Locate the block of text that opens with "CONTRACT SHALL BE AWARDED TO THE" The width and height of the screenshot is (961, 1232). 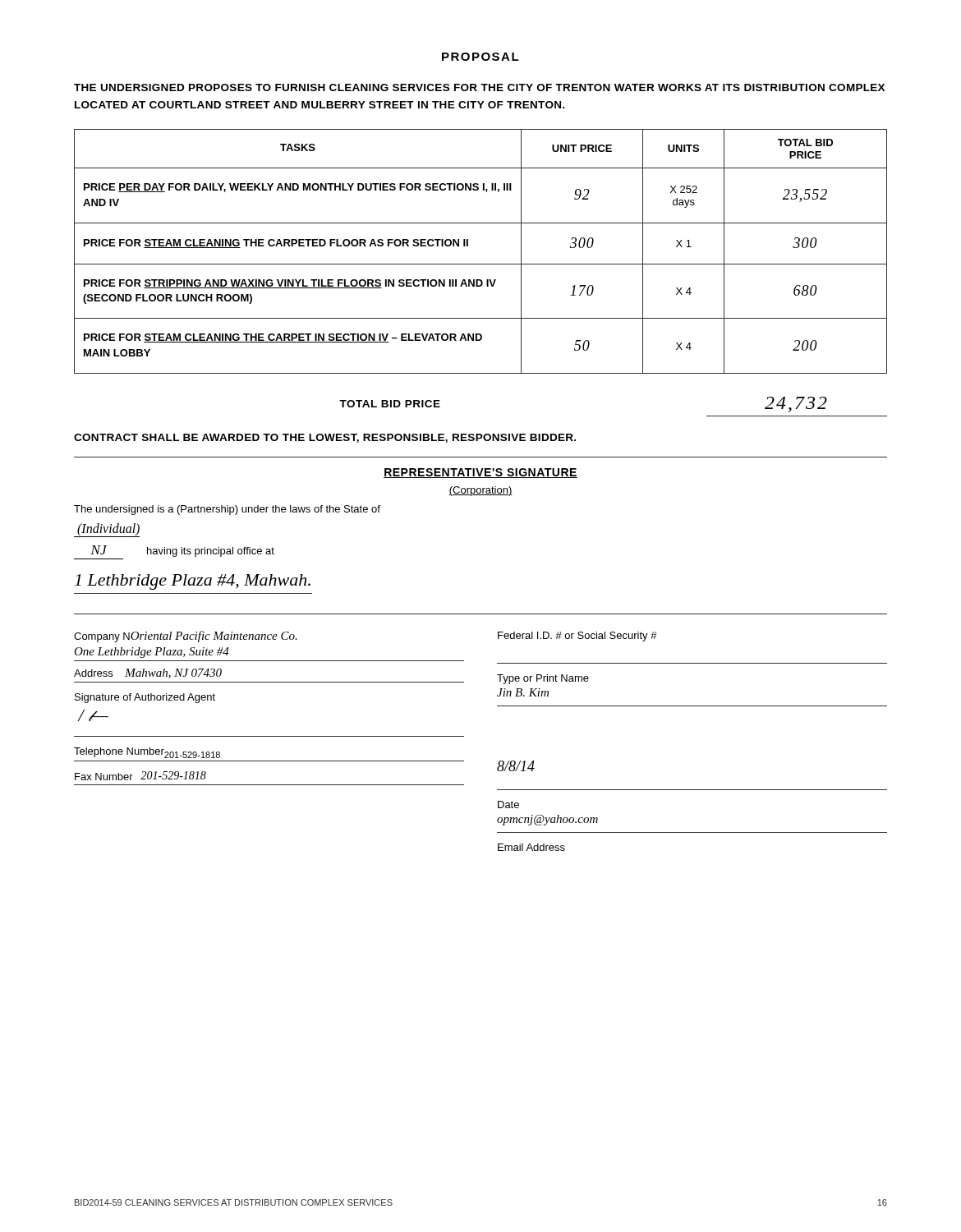coord(325,437)
